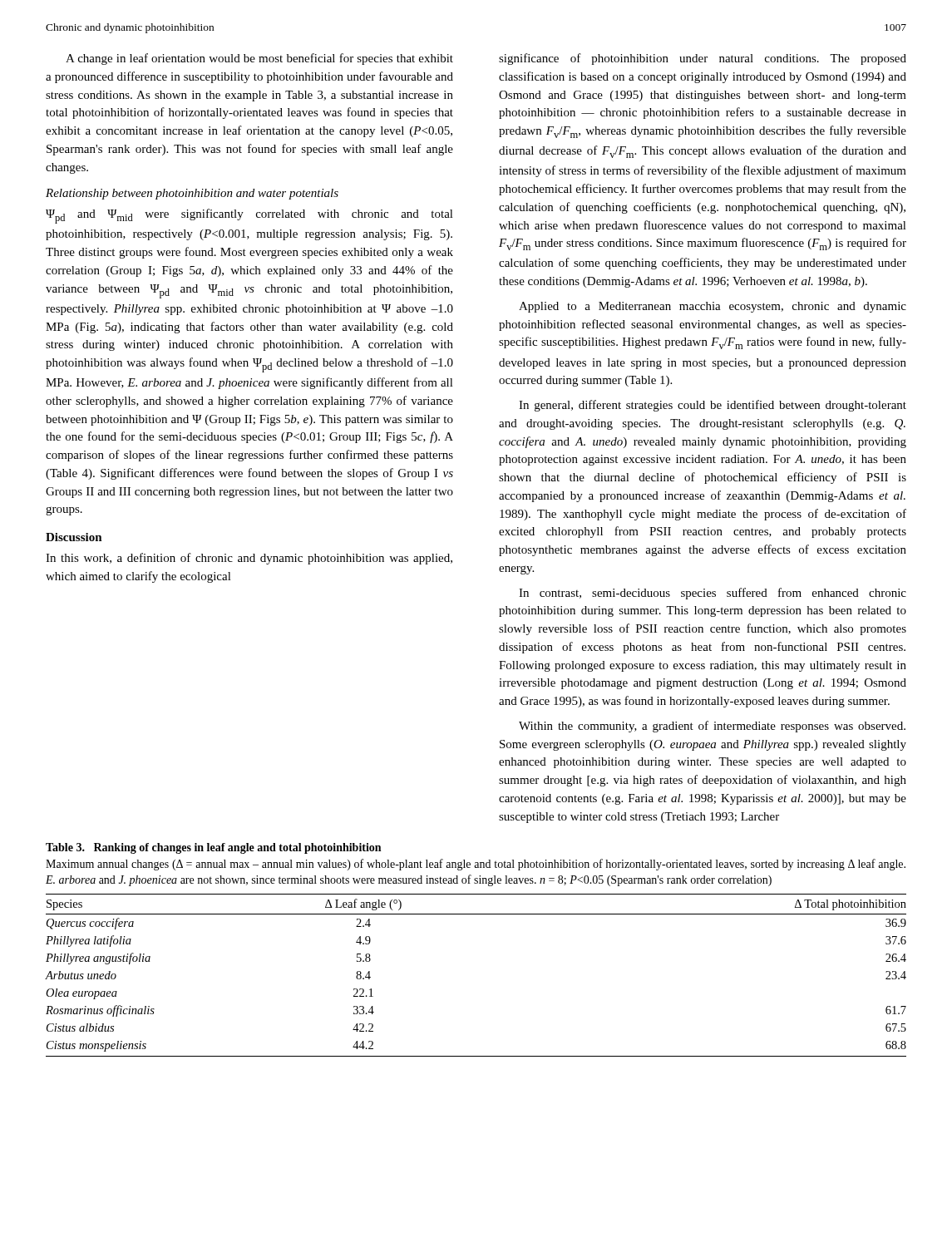Click on the text block that says "significance of photoinhibition under natural conditions. The"

(x=703, y=438)
